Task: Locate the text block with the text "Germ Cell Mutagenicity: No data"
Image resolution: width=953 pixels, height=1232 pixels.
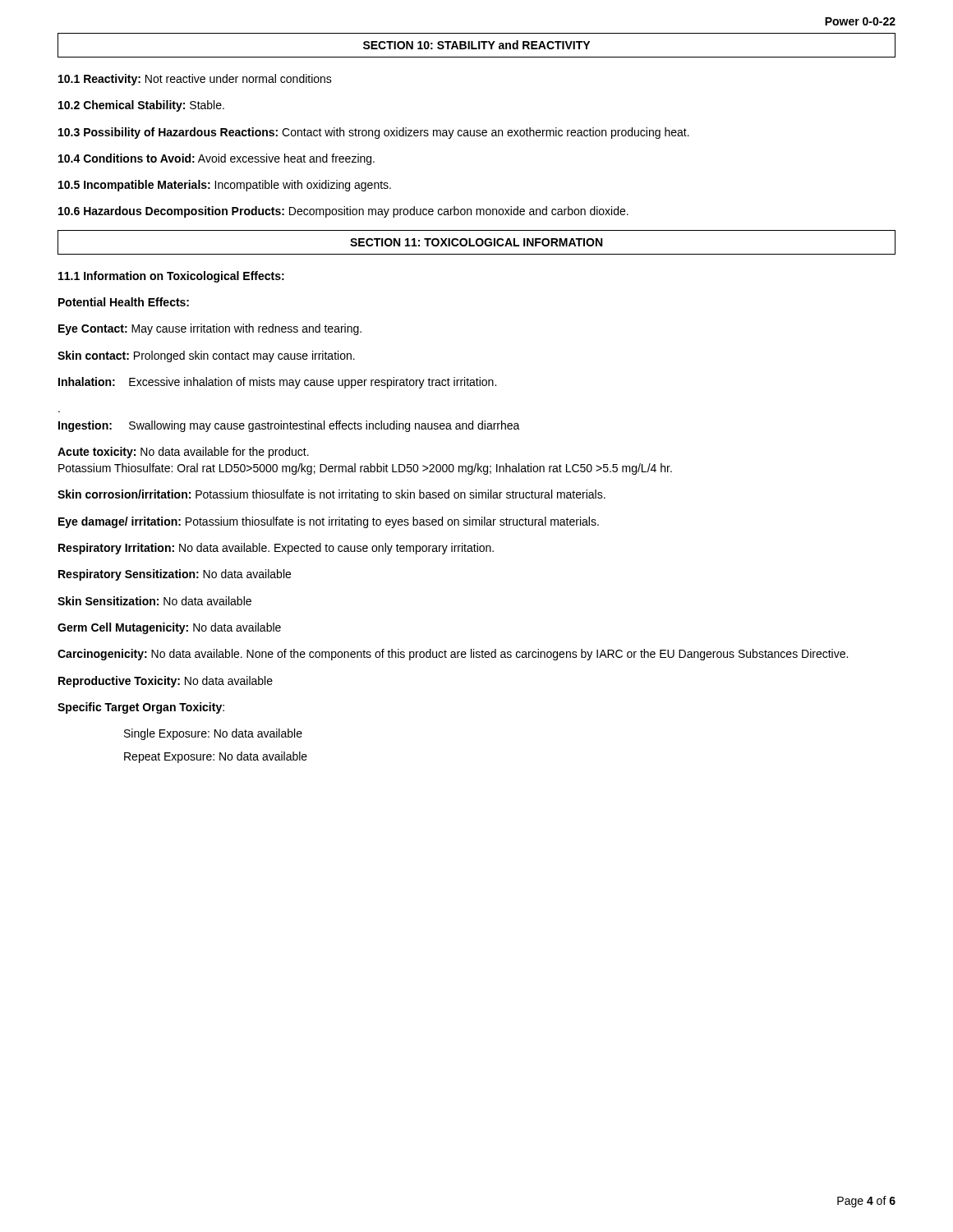Action: coord(169,627)
